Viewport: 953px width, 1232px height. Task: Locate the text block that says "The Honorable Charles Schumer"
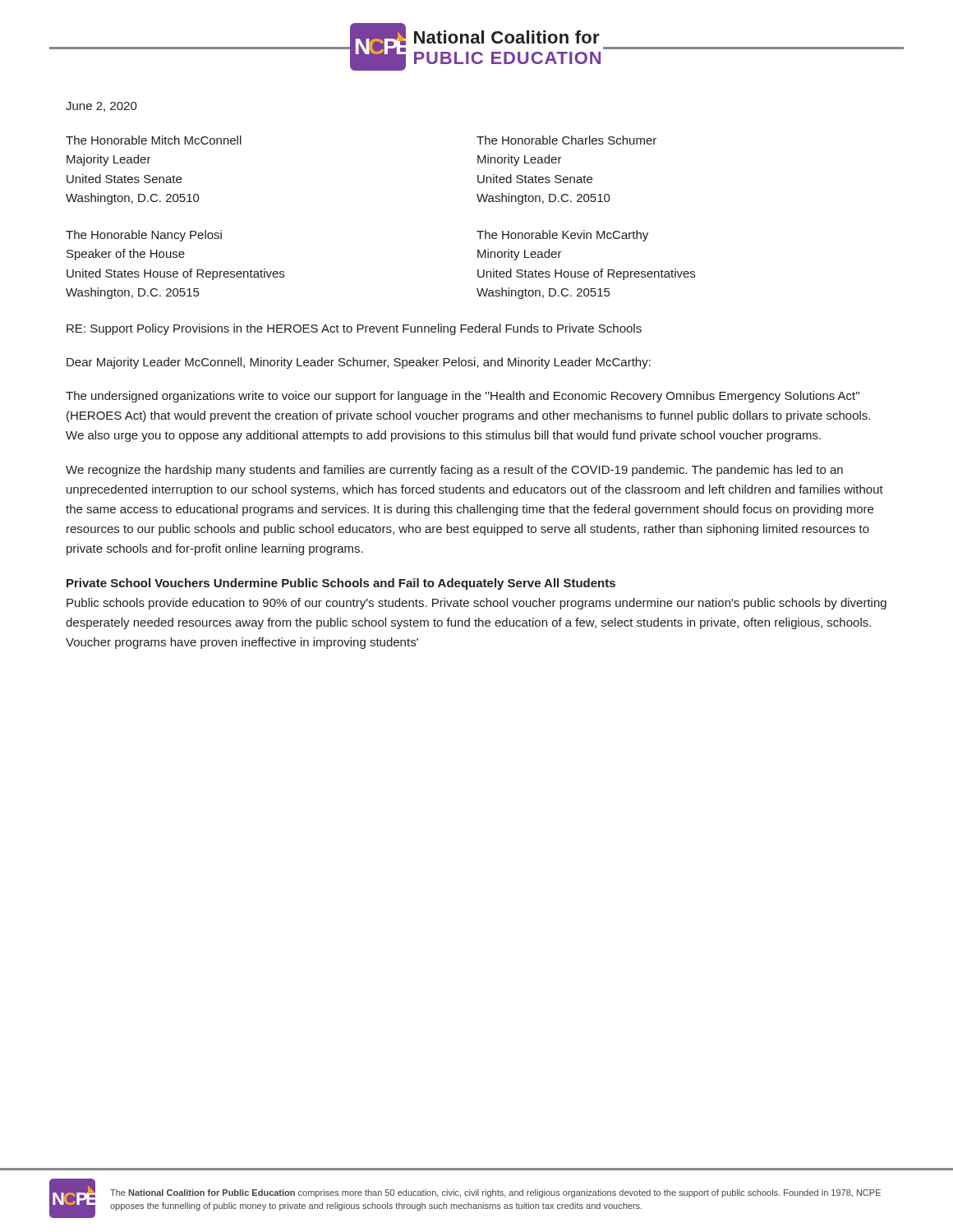click(567, 169)
